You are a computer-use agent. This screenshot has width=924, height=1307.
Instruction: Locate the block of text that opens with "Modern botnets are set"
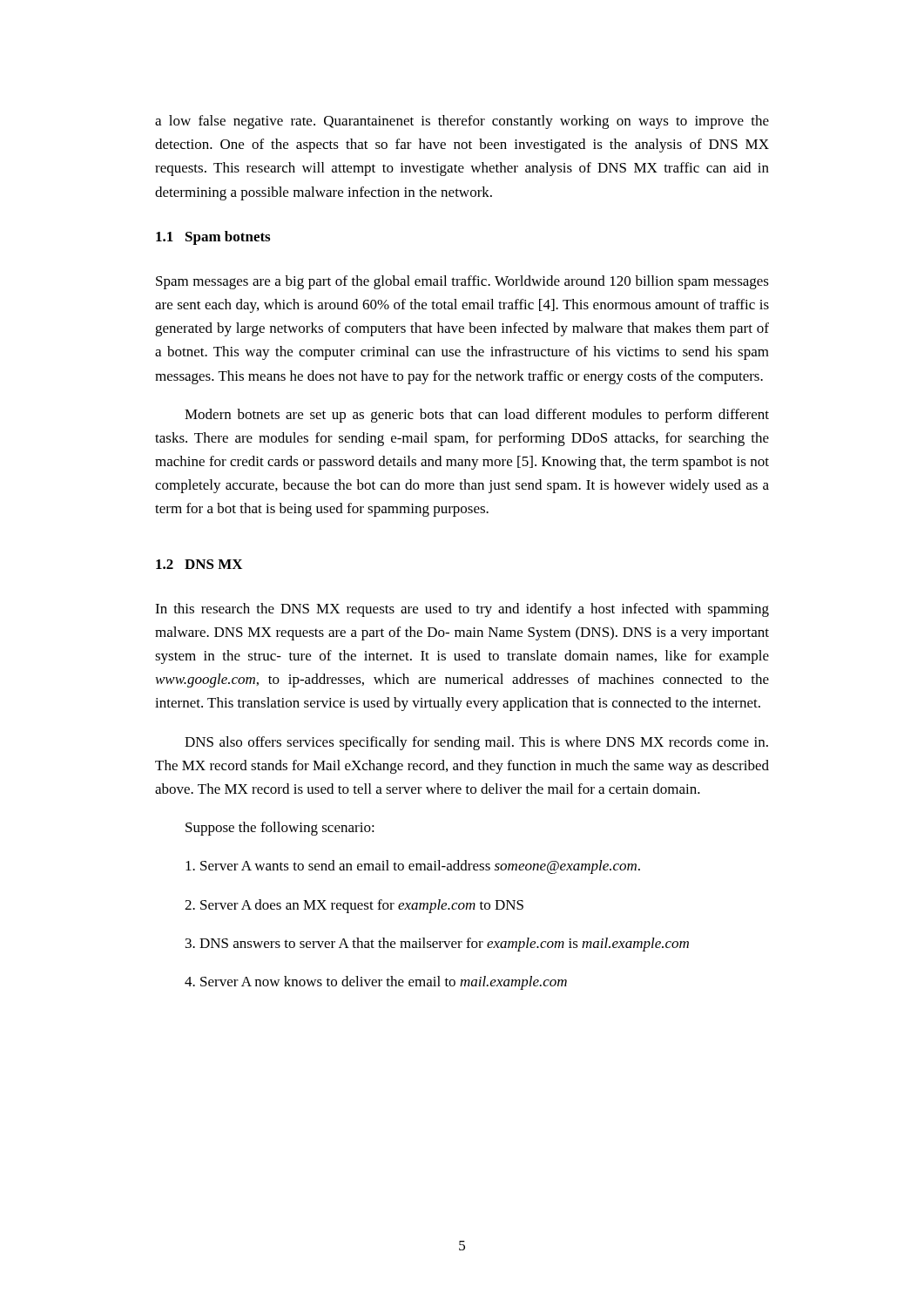(x=462, y=462)
